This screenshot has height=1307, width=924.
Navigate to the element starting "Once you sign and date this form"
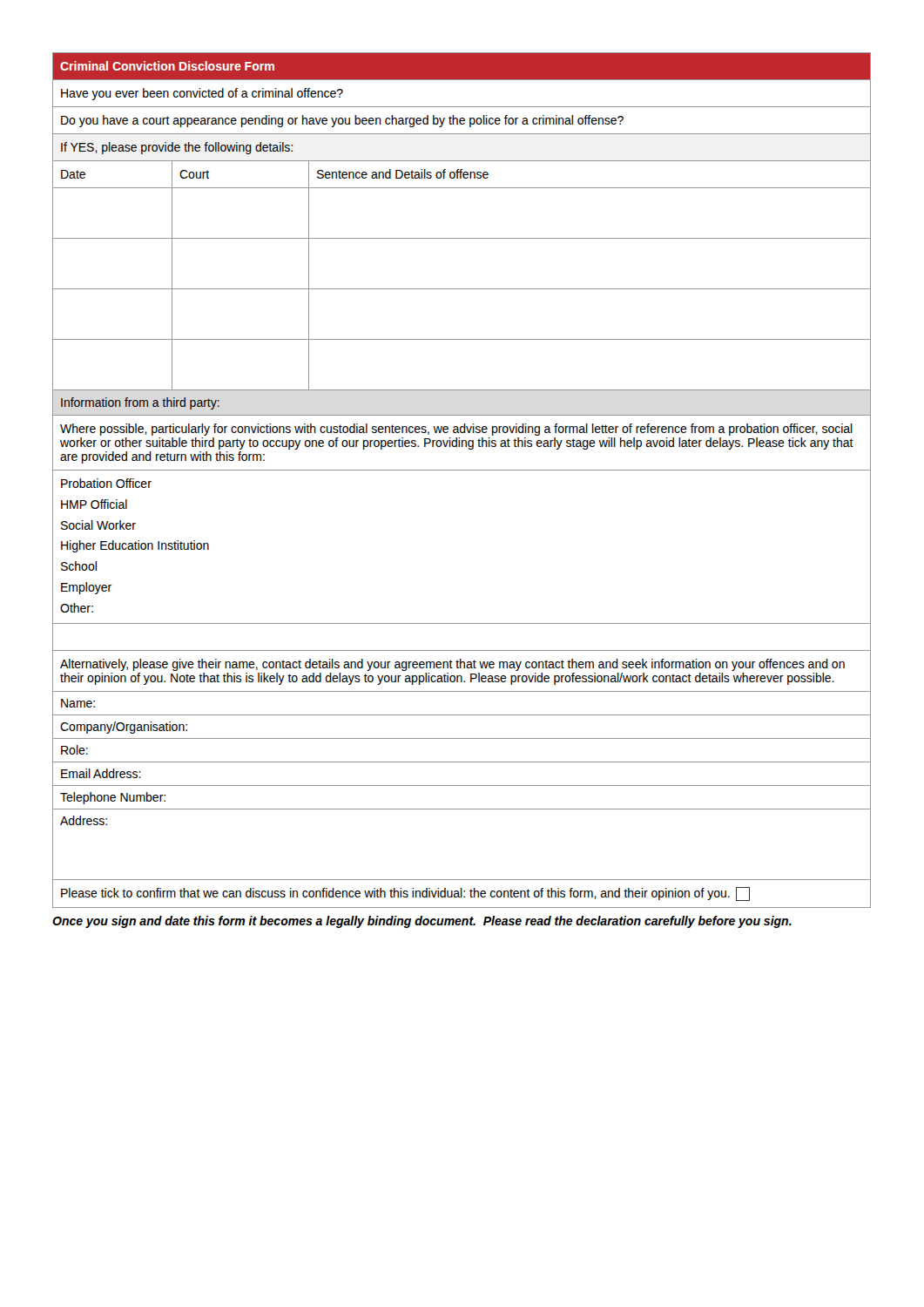pyautogui.click(x=422, y=921)
